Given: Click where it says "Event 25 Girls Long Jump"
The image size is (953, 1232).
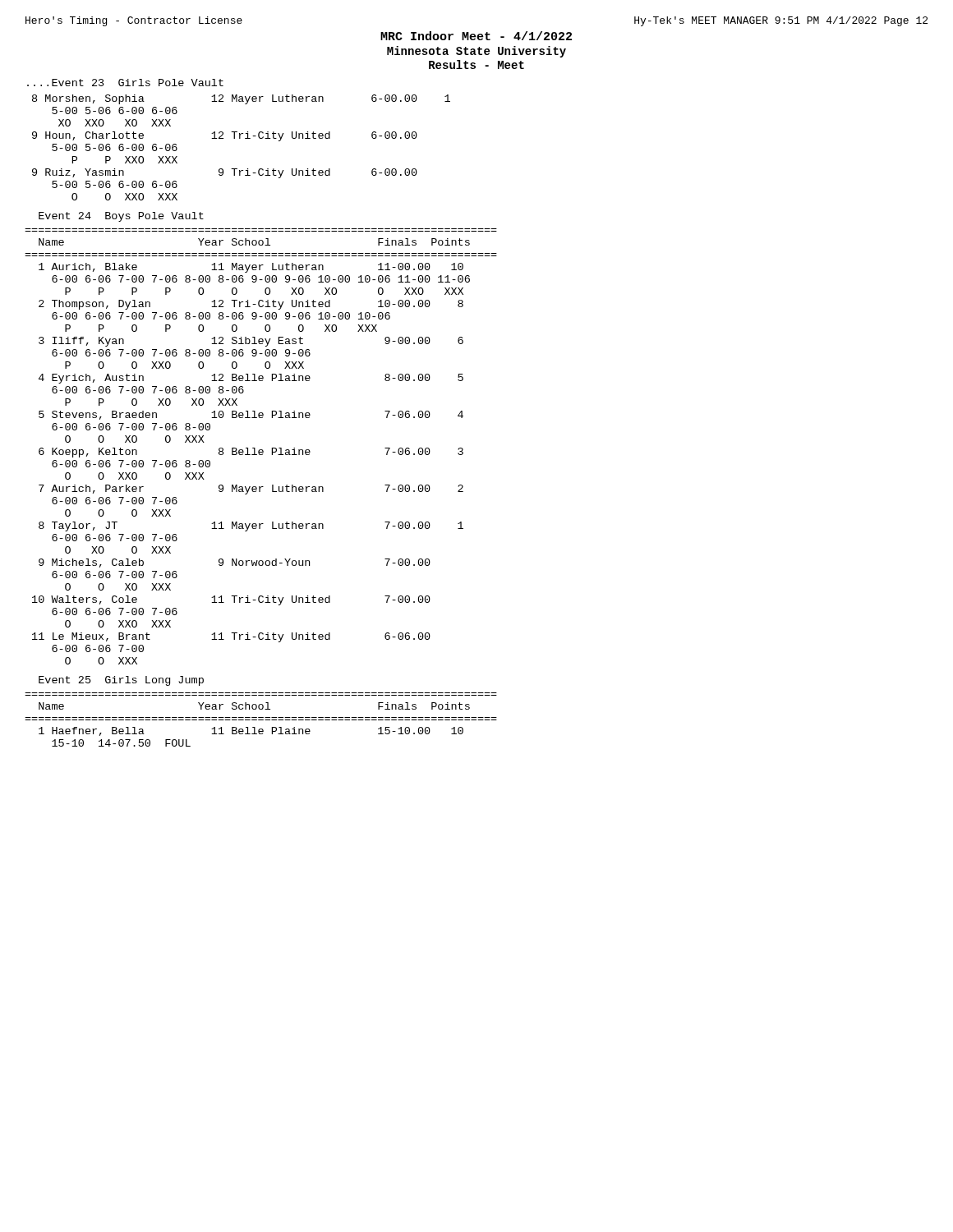Looking at the screenshot, I should 121,681.
